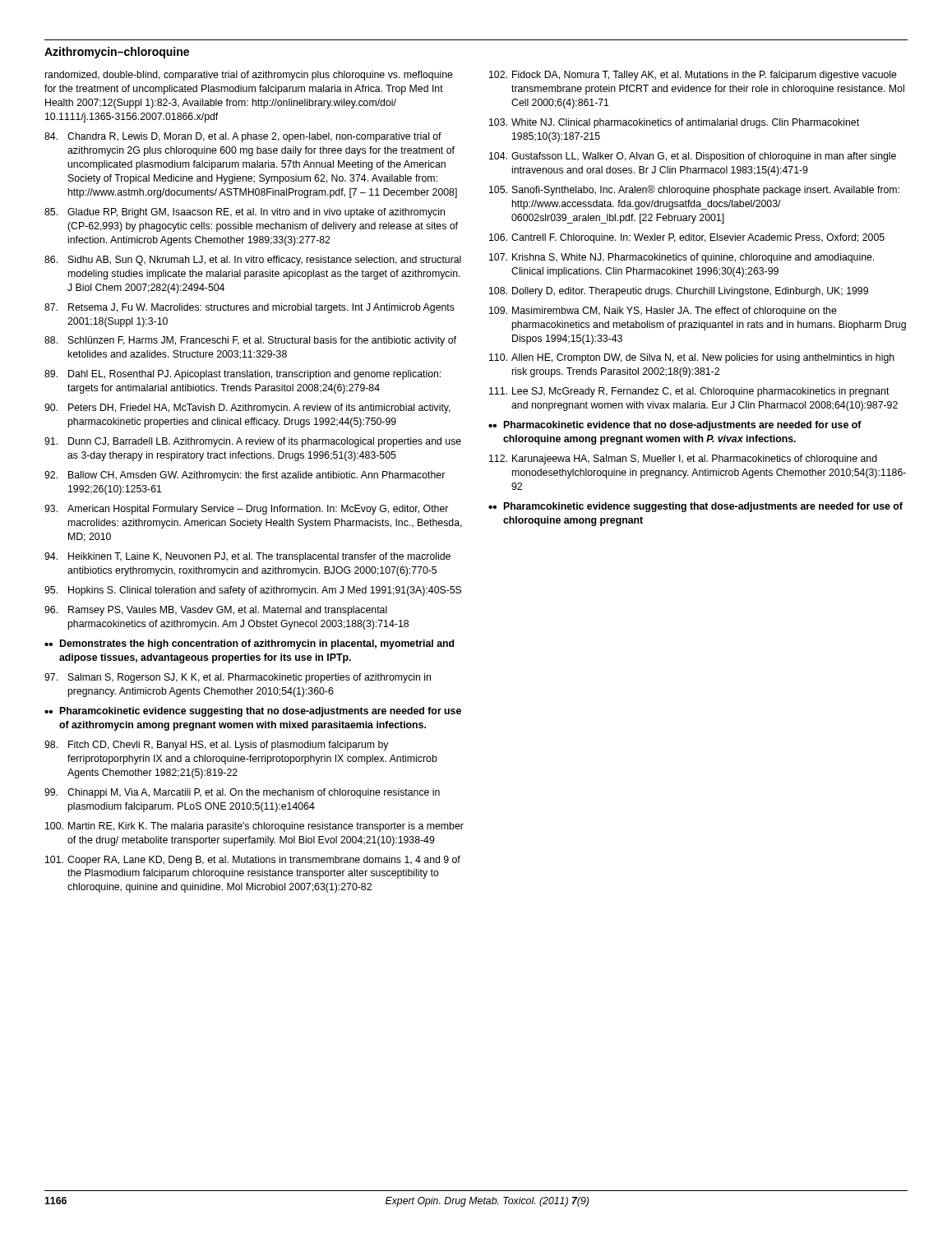The width and height of the screenshot is (952, 1233).
Task: Locate the element starting "103. White NJ. Clinical"
Action: (698, 130)
